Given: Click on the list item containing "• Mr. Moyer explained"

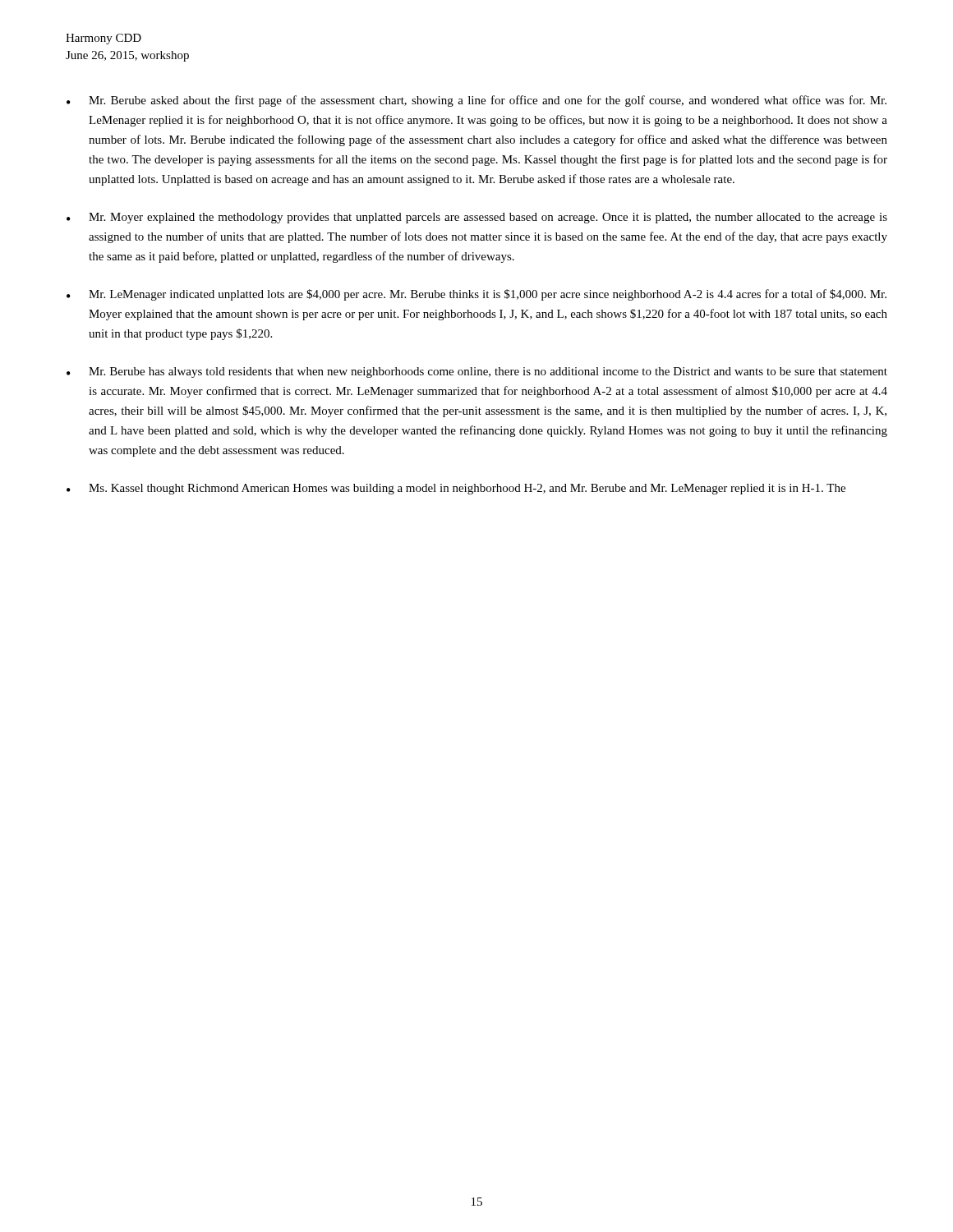Looking at the screenshot, I should 476,237.
